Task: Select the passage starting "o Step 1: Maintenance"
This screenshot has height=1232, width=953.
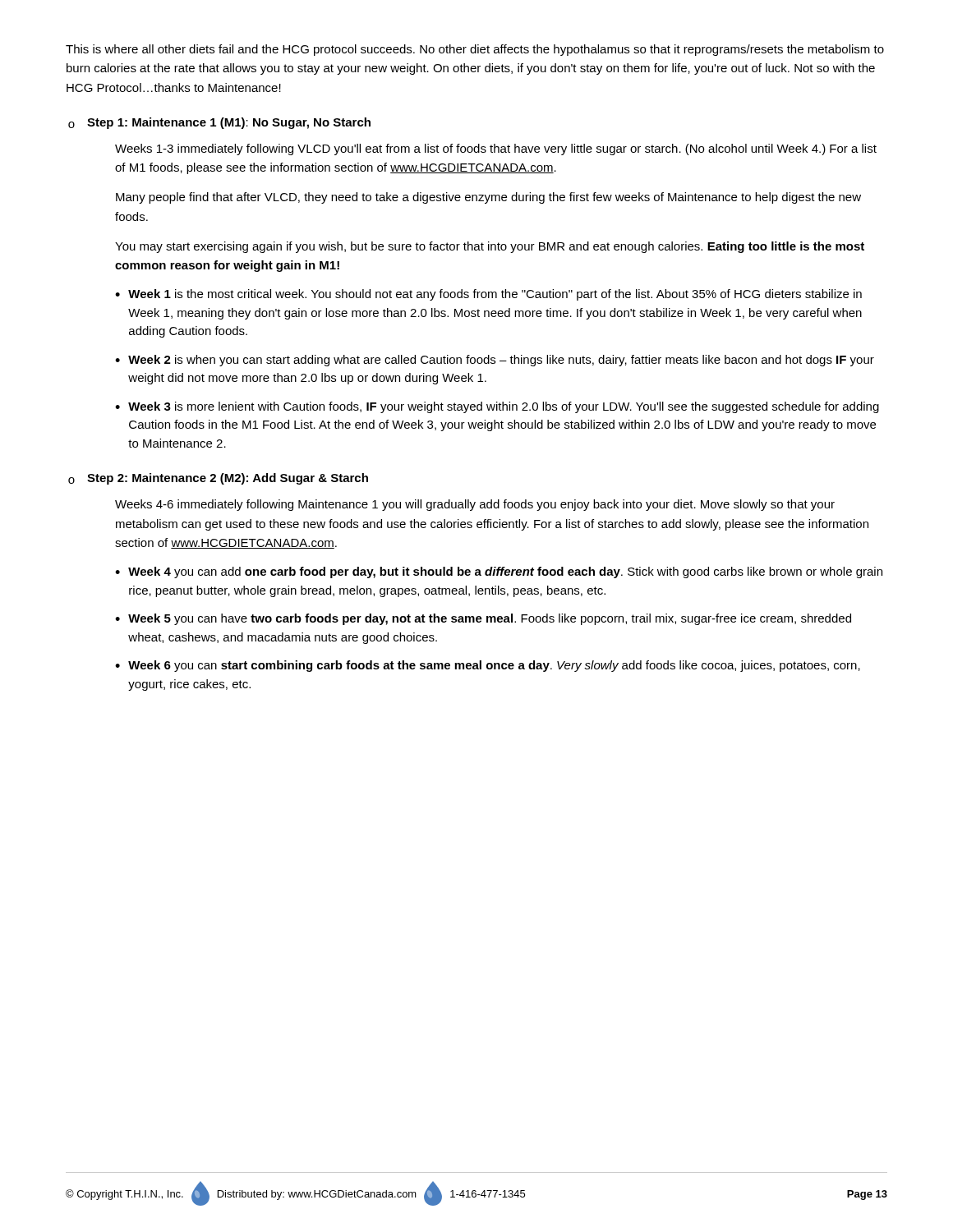Action: pyautogui.click(x=219, y=123)
